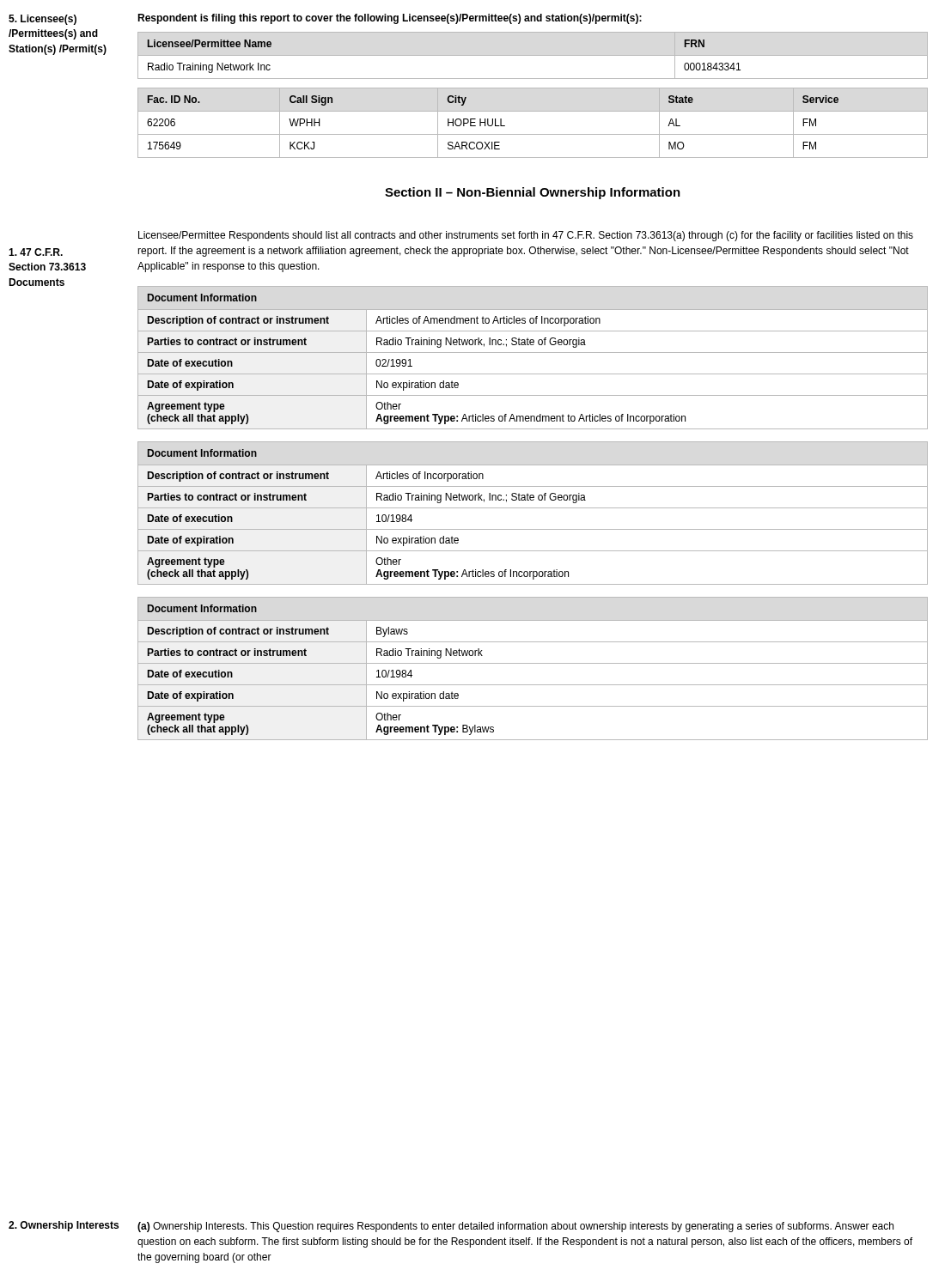Locate the text "5. Licensee(s) /Permittees(s) and Station(s) /Permit(s)"
The width and height of the screenshot is (945, 1288).
[58, 34]
